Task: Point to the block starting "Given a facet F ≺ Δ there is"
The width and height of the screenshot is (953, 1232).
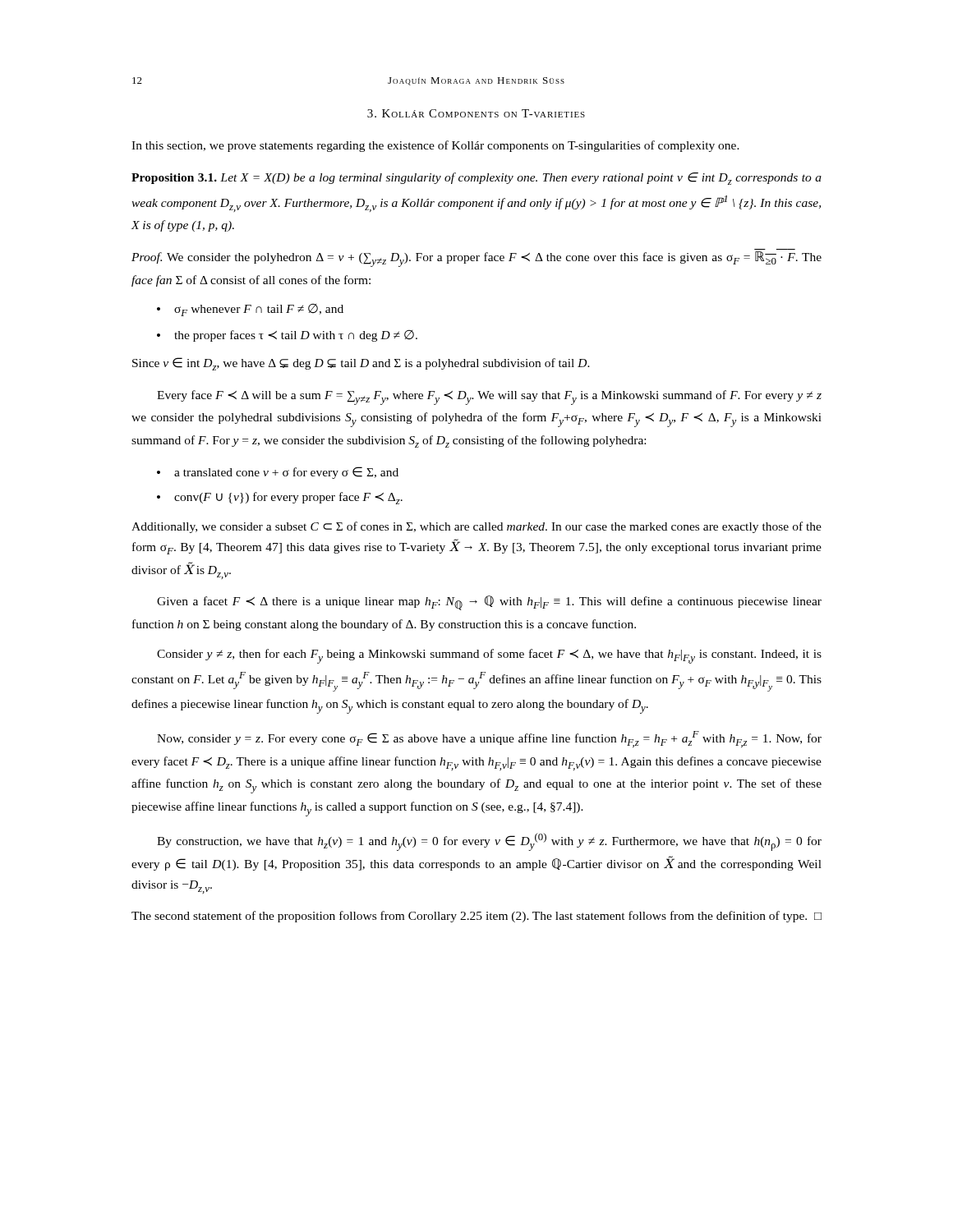Action: click(x=476, y=613)
